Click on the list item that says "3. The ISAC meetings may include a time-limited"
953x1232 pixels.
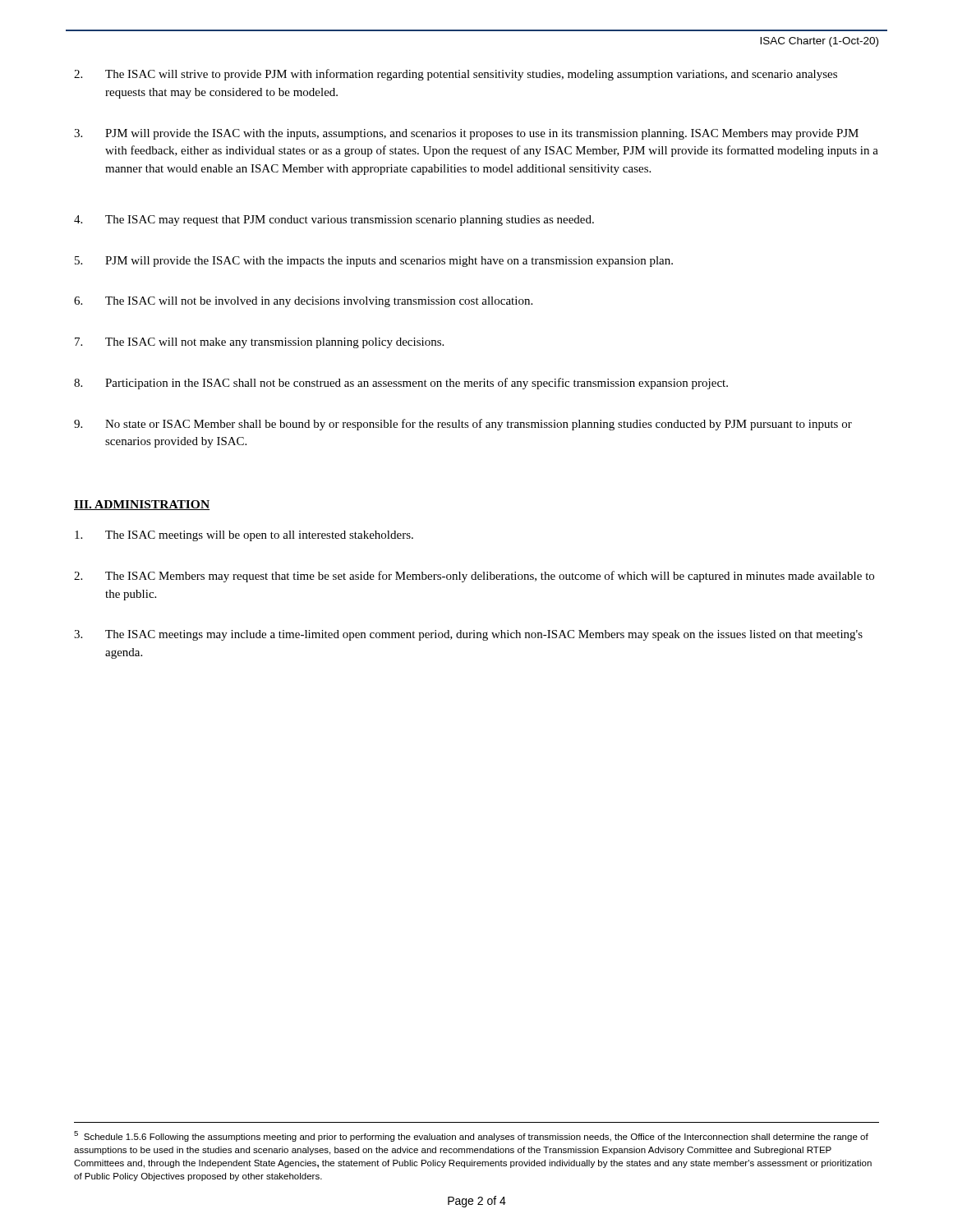[476, 644]
